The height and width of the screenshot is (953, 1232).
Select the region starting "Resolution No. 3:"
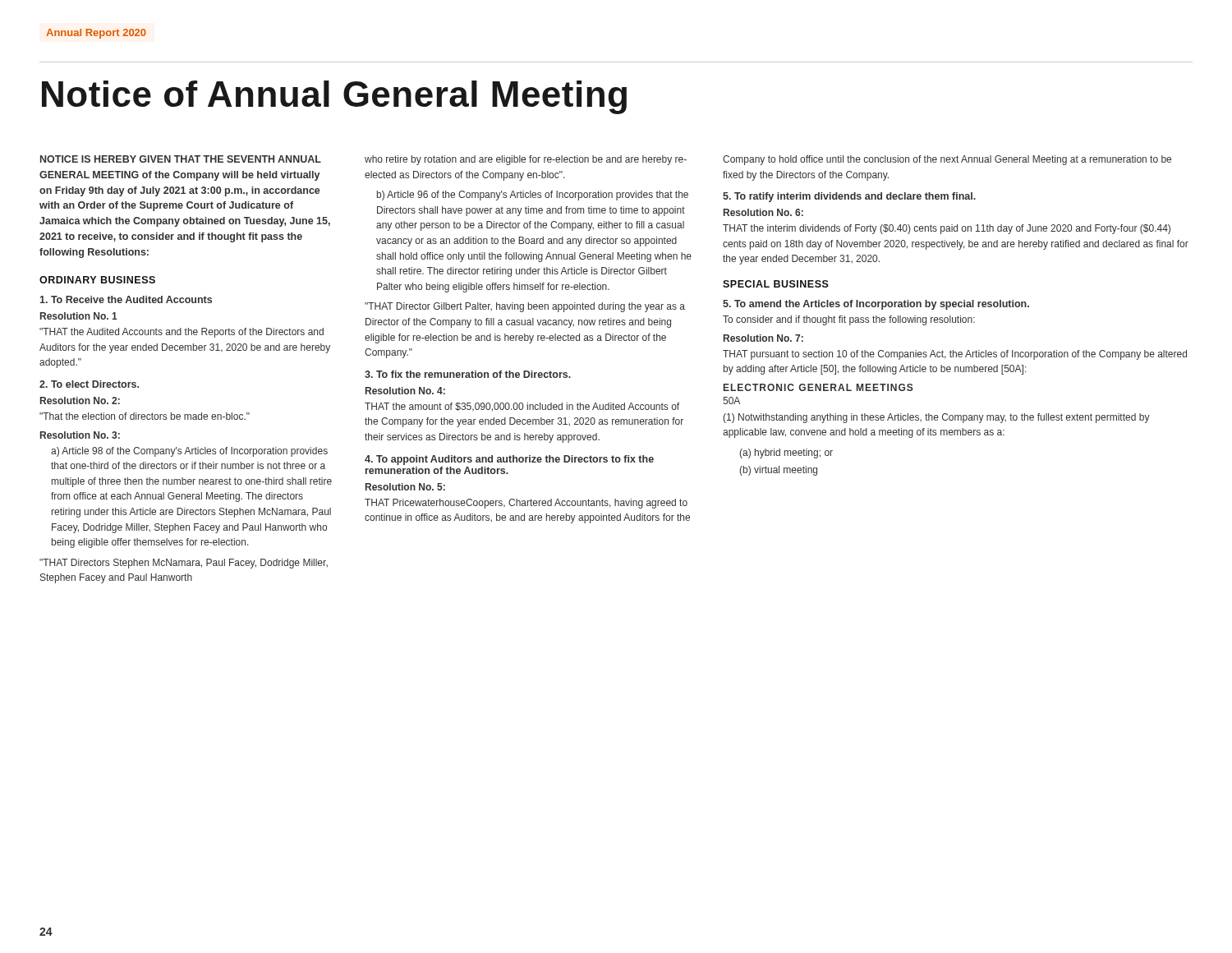[80, 435]
